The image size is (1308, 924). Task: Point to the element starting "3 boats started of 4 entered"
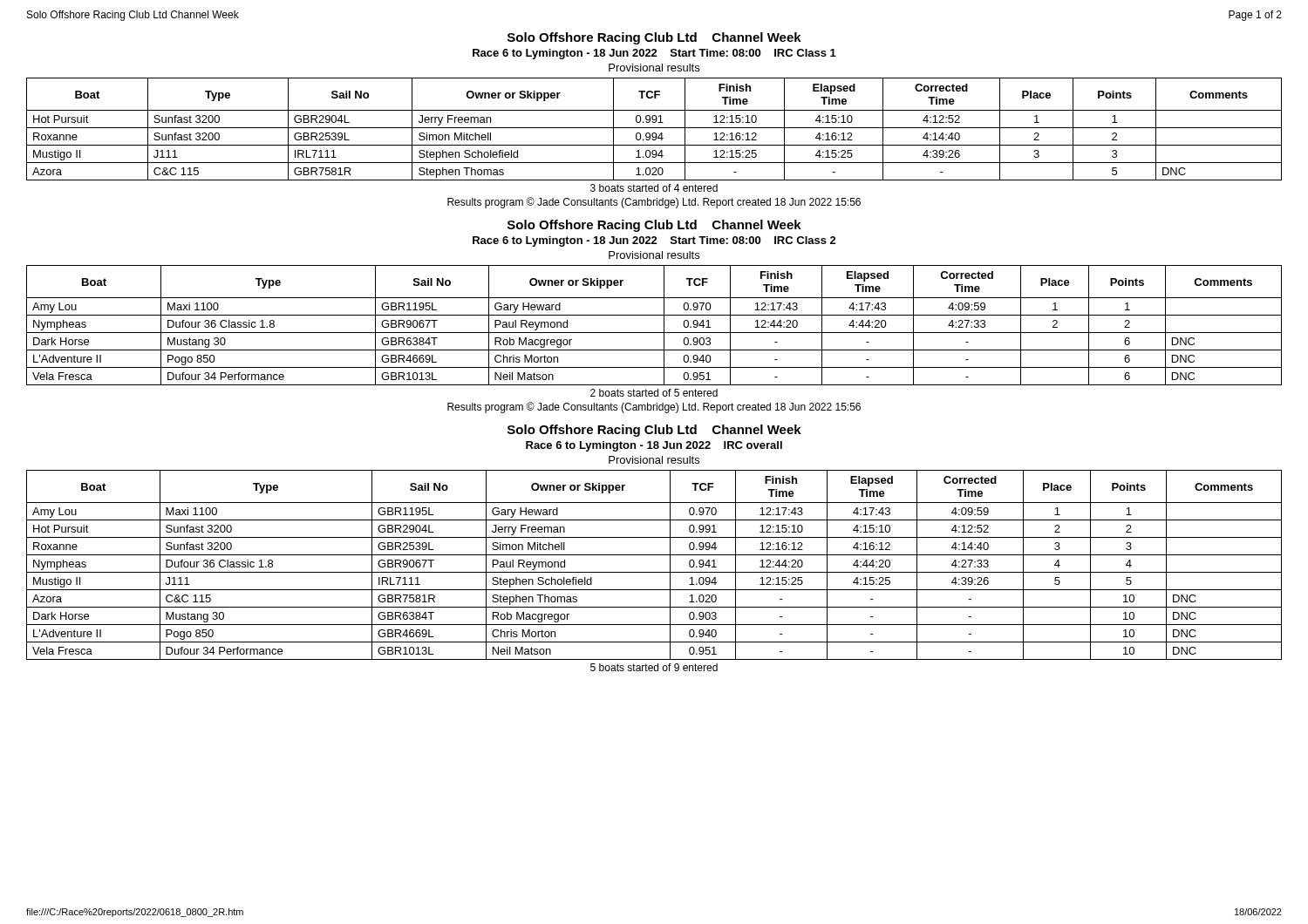point(654,188)
